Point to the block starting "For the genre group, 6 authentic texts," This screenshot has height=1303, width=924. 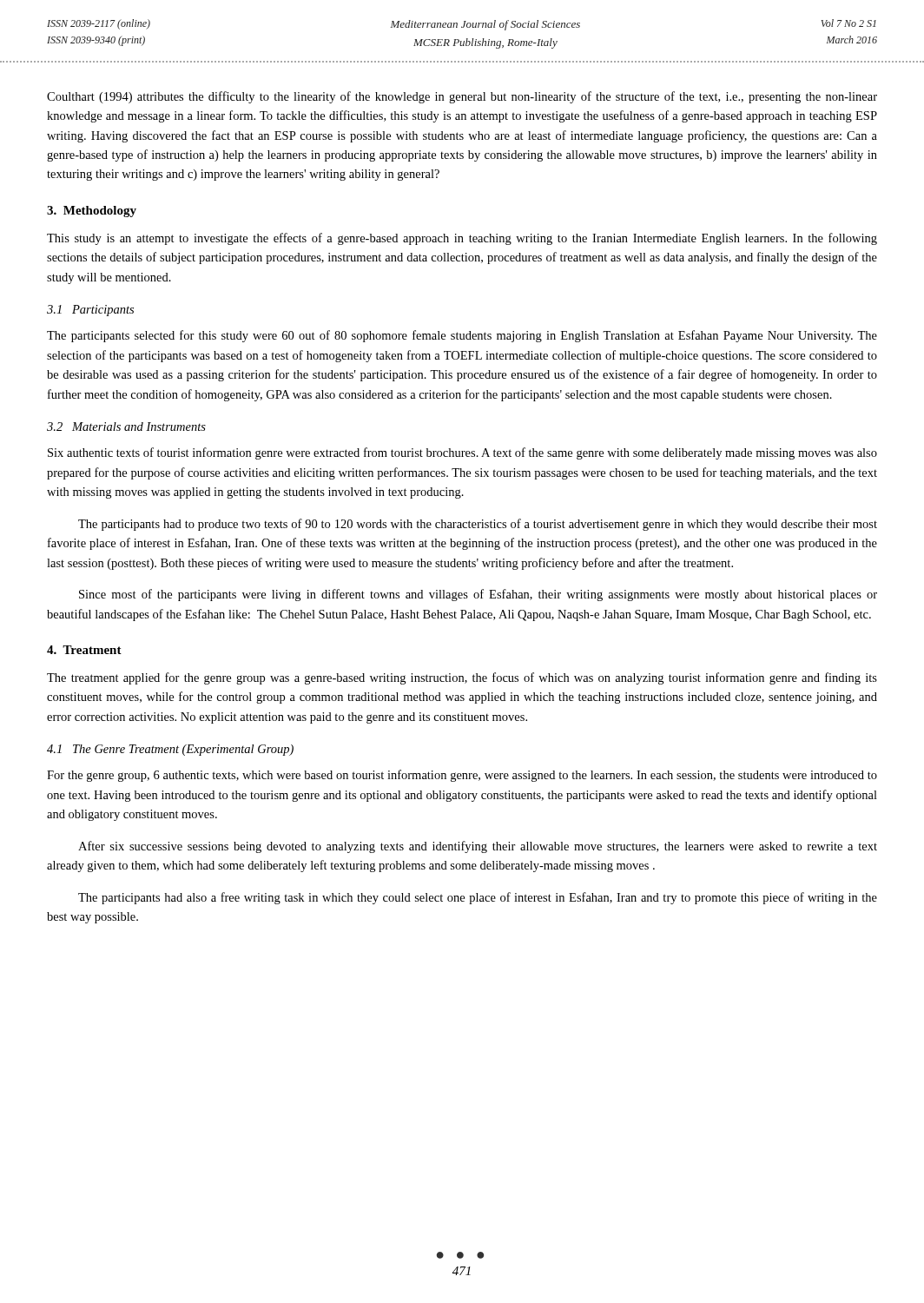click(x=462, y=795)
